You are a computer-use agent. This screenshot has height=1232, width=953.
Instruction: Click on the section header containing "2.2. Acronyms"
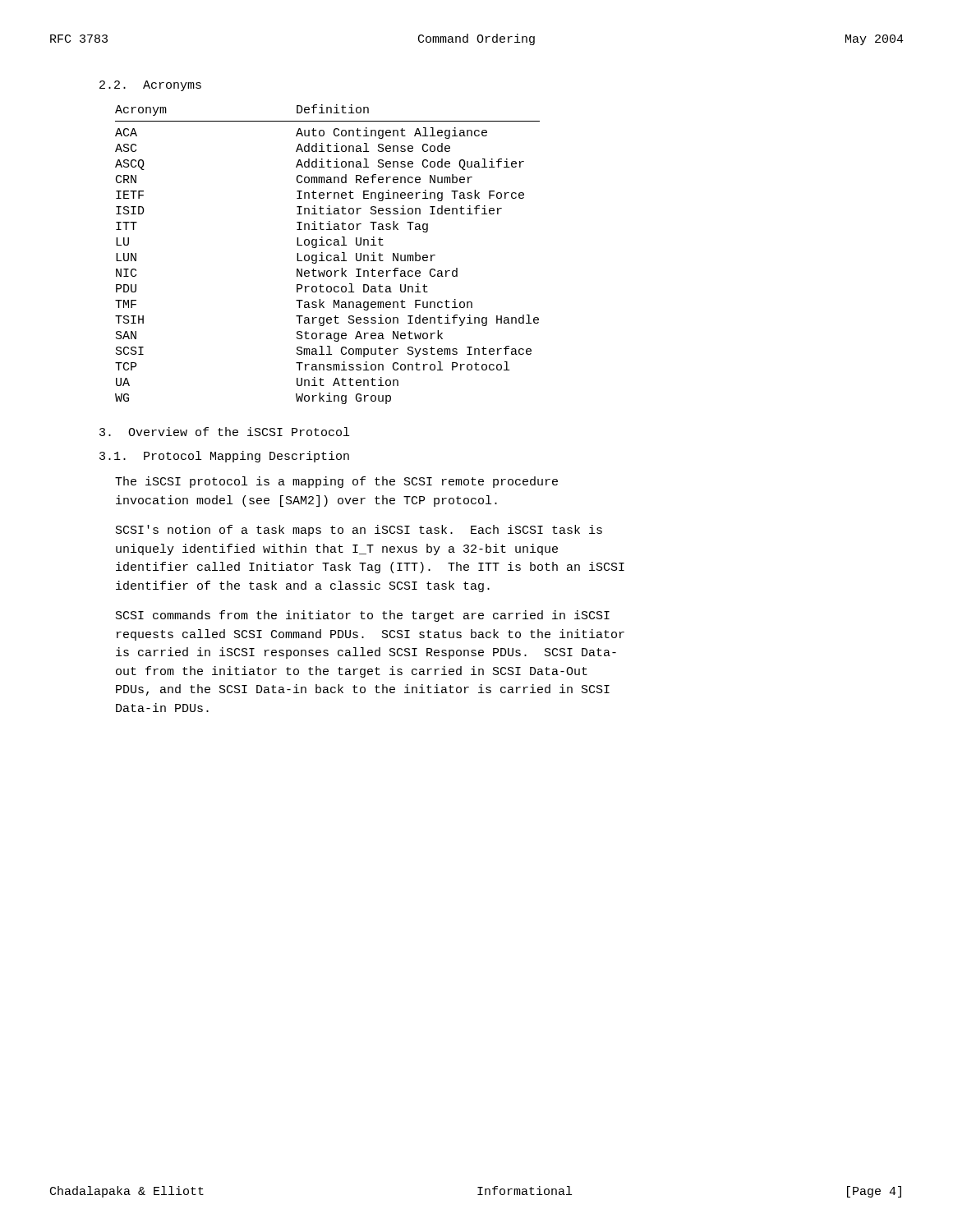tap(150, 86)
